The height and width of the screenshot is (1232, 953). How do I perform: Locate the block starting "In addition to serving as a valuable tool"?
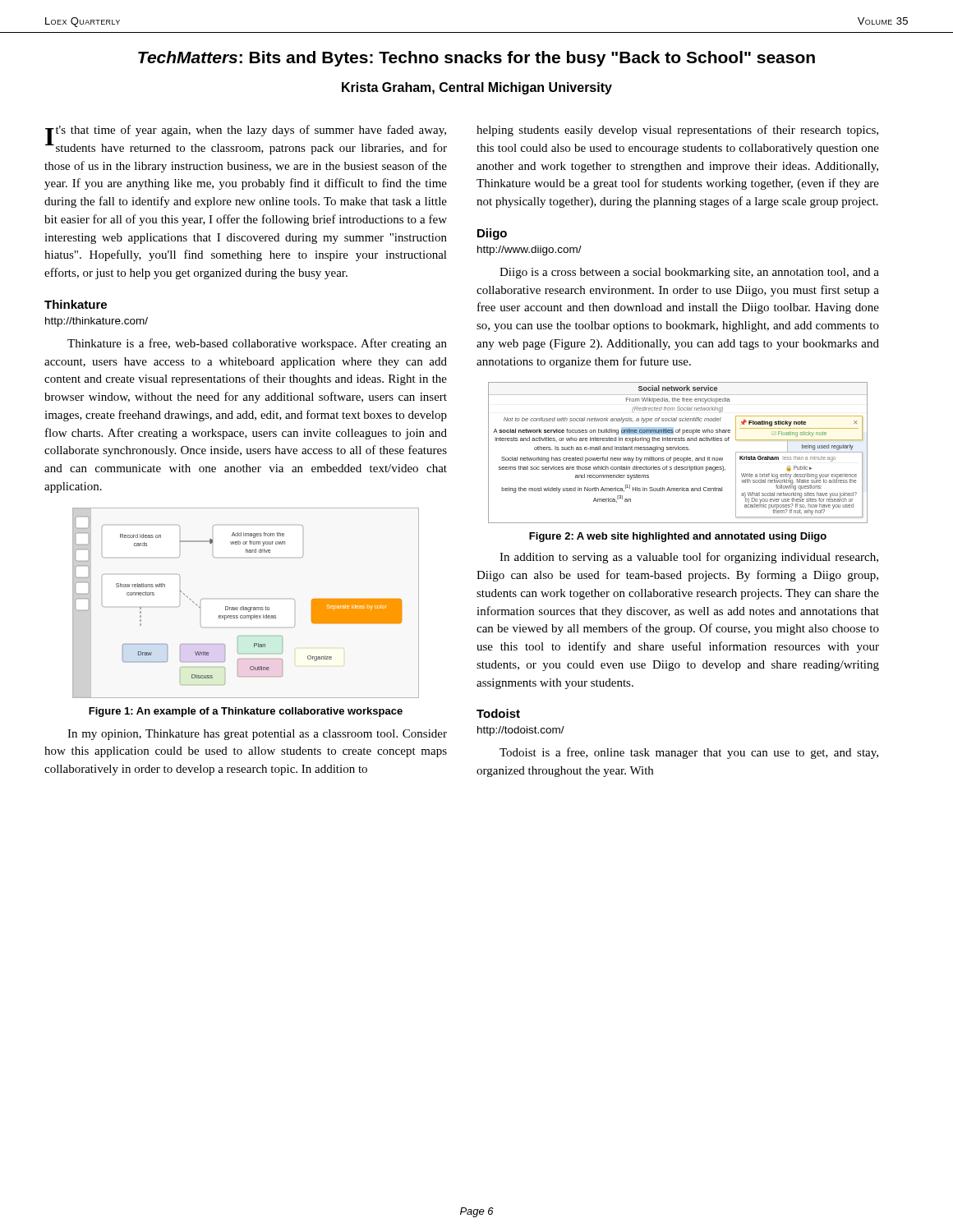point(678,620)
